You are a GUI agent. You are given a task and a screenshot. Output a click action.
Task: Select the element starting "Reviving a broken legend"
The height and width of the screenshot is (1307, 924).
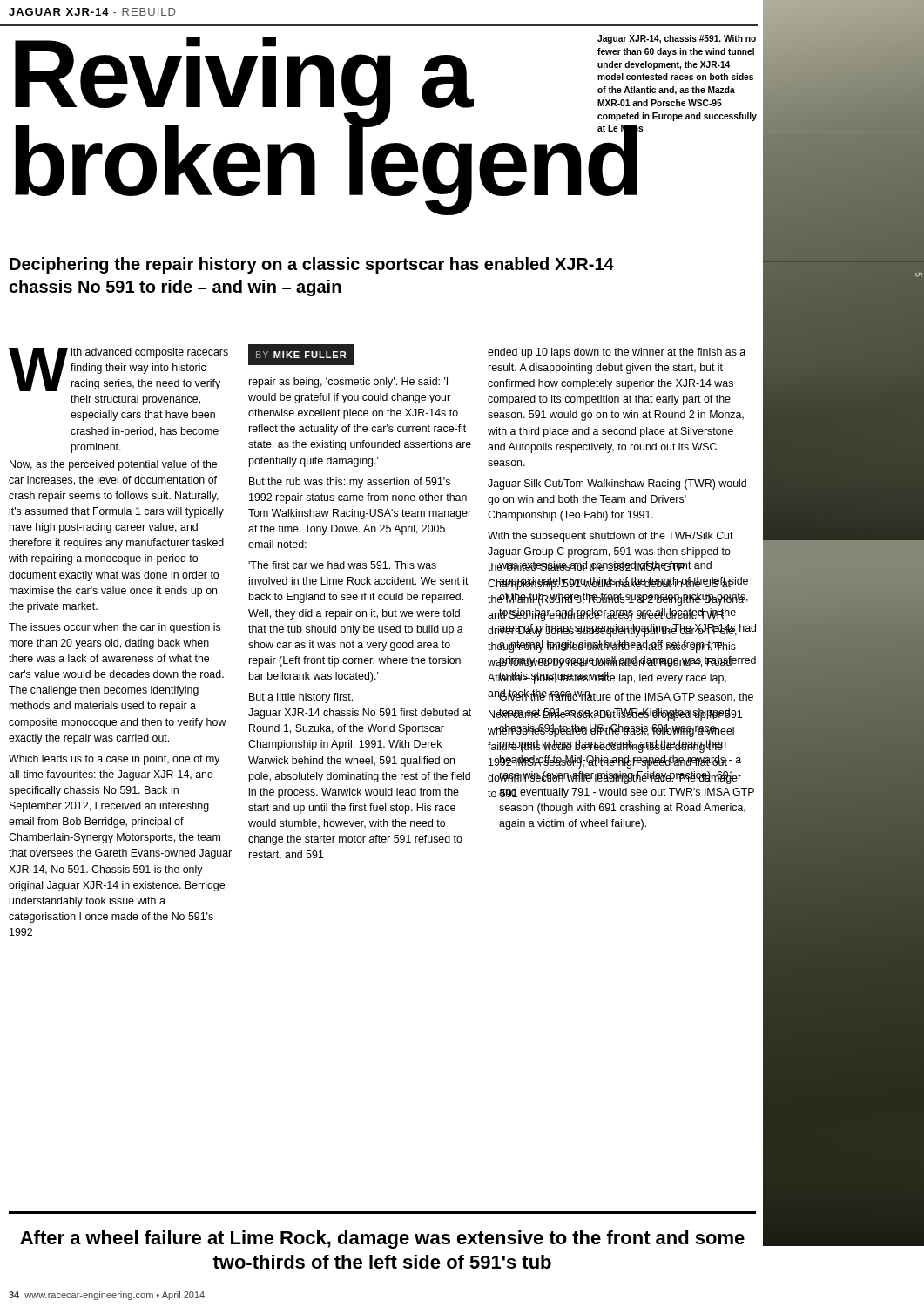click(x=335, y=118)
